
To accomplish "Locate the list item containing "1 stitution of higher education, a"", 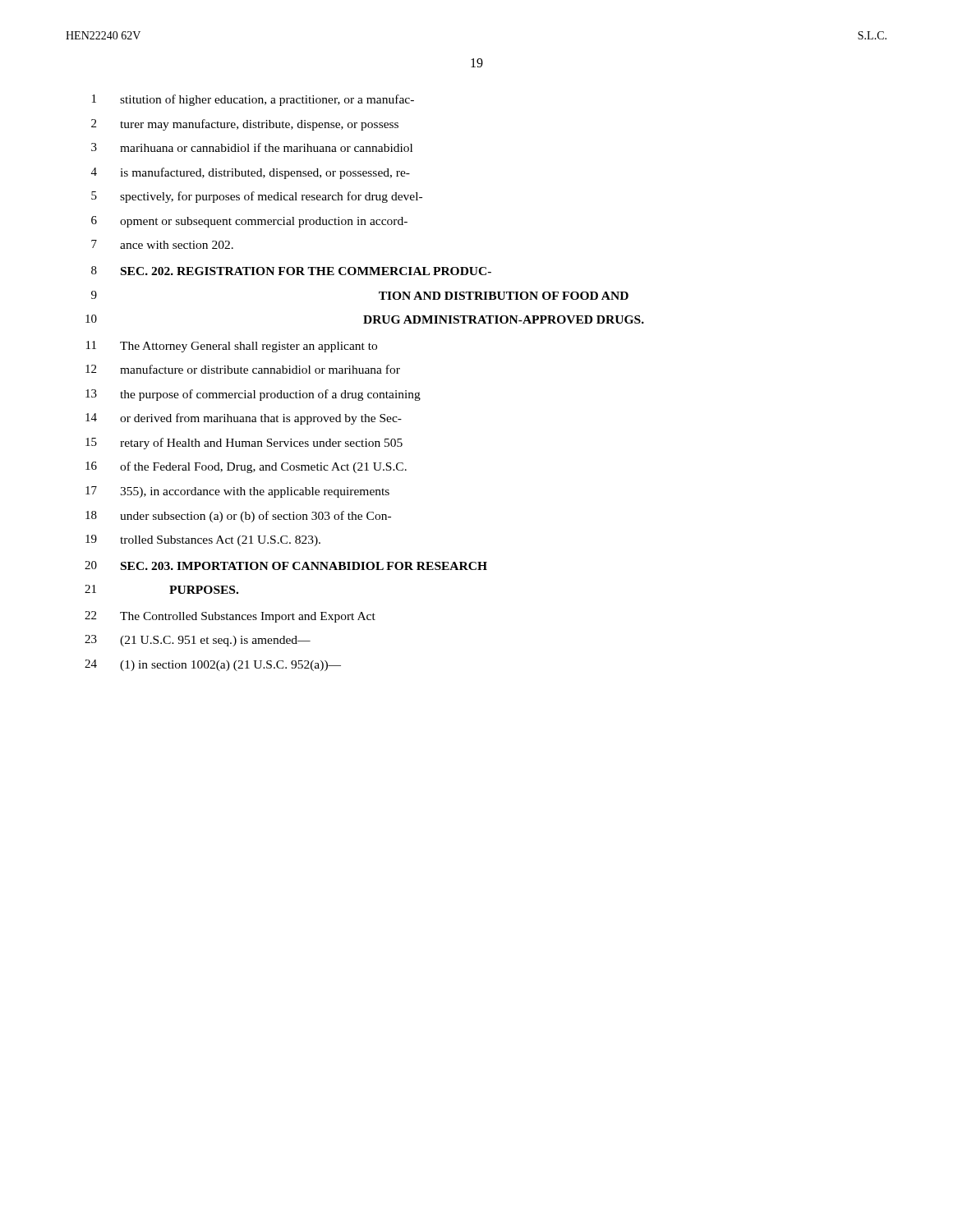I will [x=253, y=100].
